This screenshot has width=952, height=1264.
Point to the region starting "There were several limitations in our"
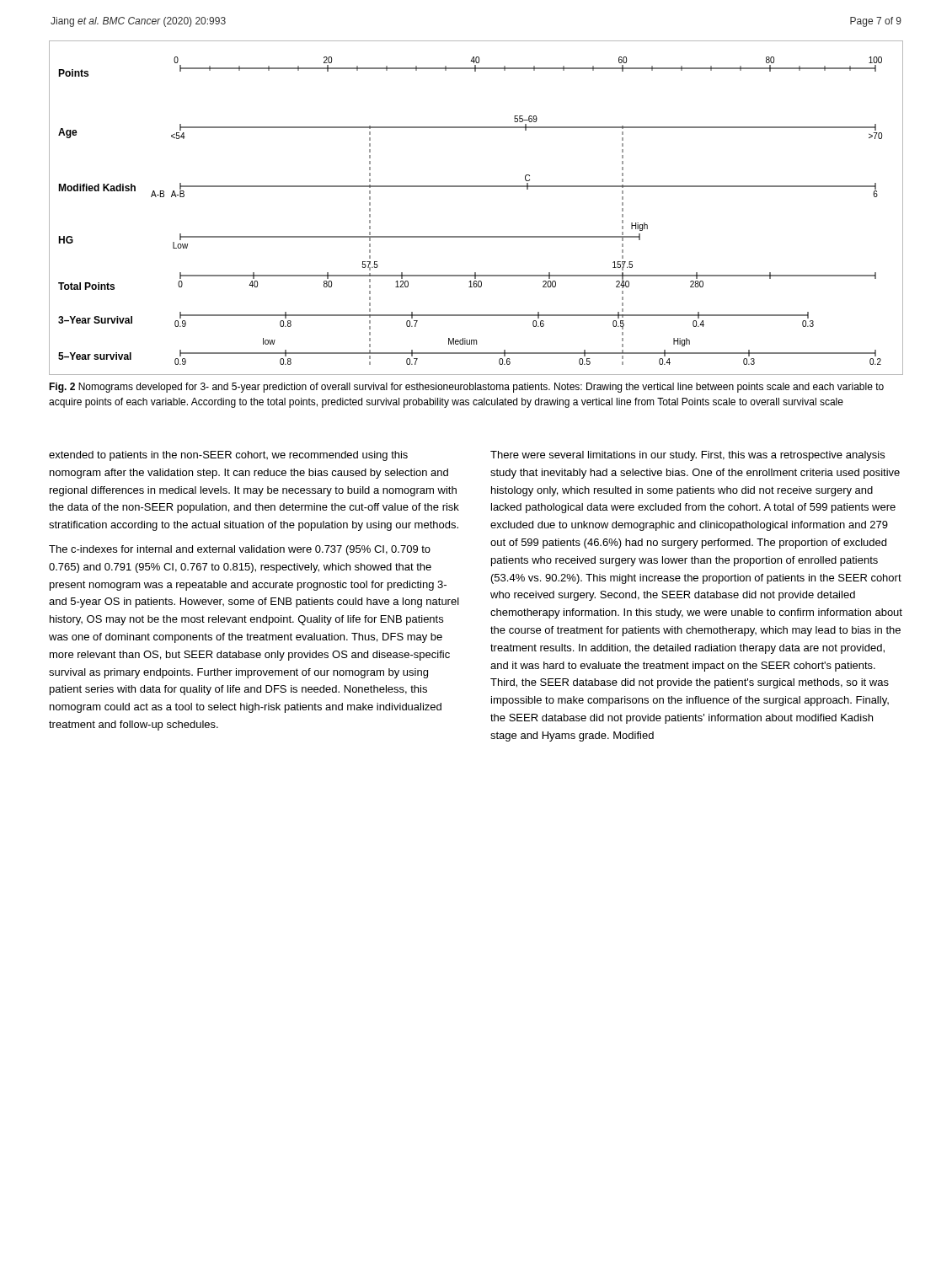[x=697, y=596]
